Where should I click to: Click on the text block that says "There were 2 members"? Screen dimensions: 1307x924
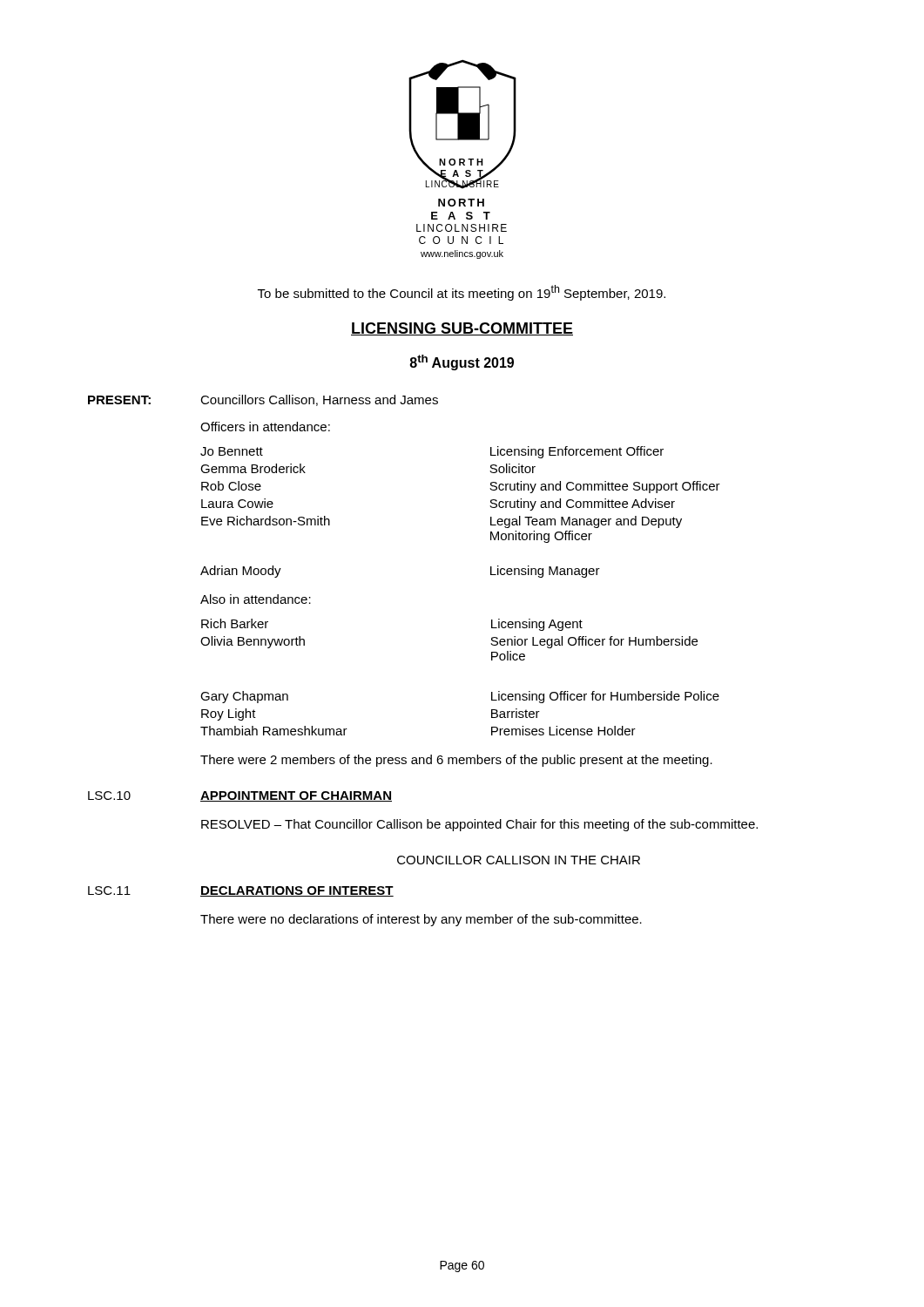click(x=457, y=760)
